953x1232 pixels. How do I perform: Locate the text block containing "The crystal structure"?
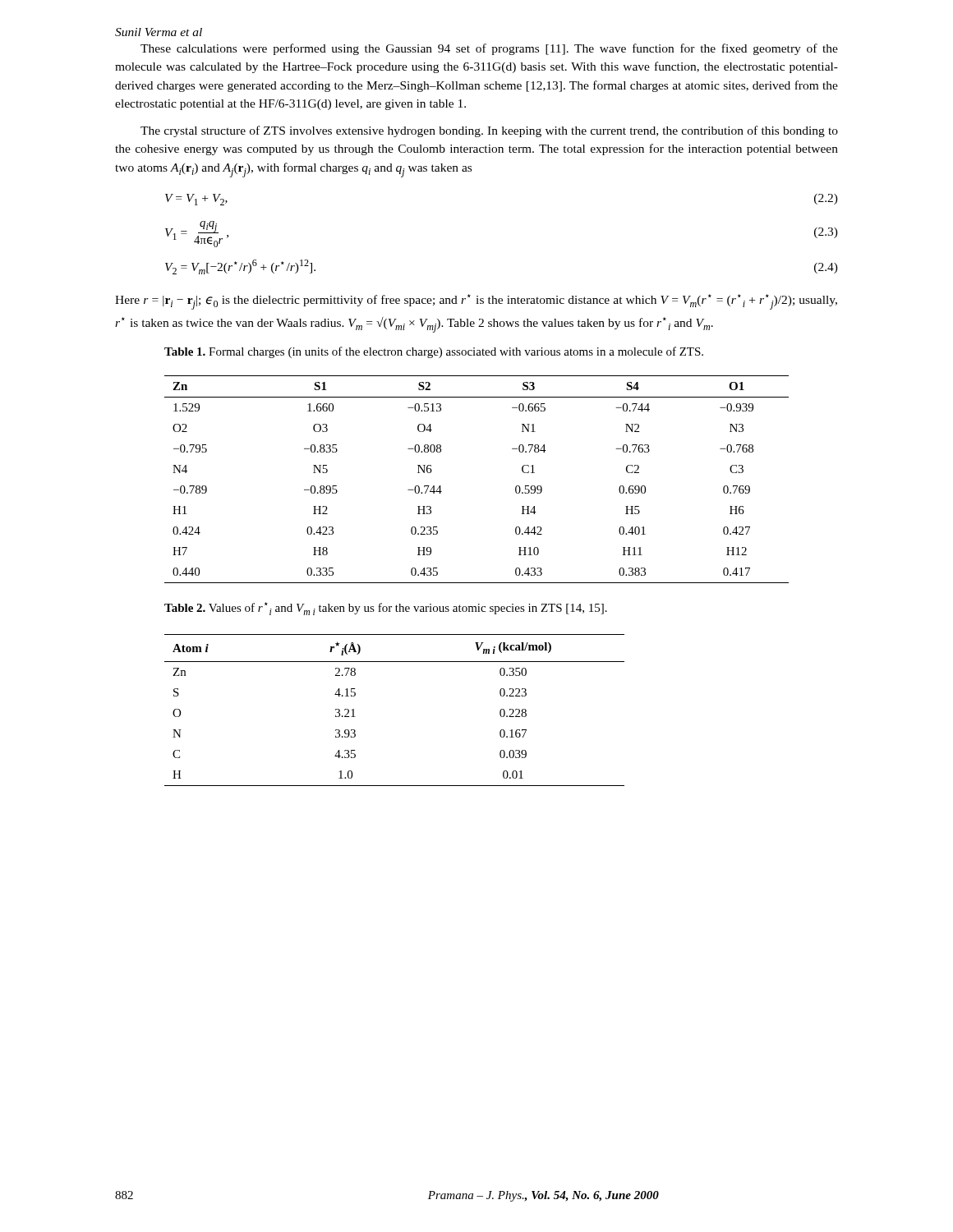(x=476, y=150)
